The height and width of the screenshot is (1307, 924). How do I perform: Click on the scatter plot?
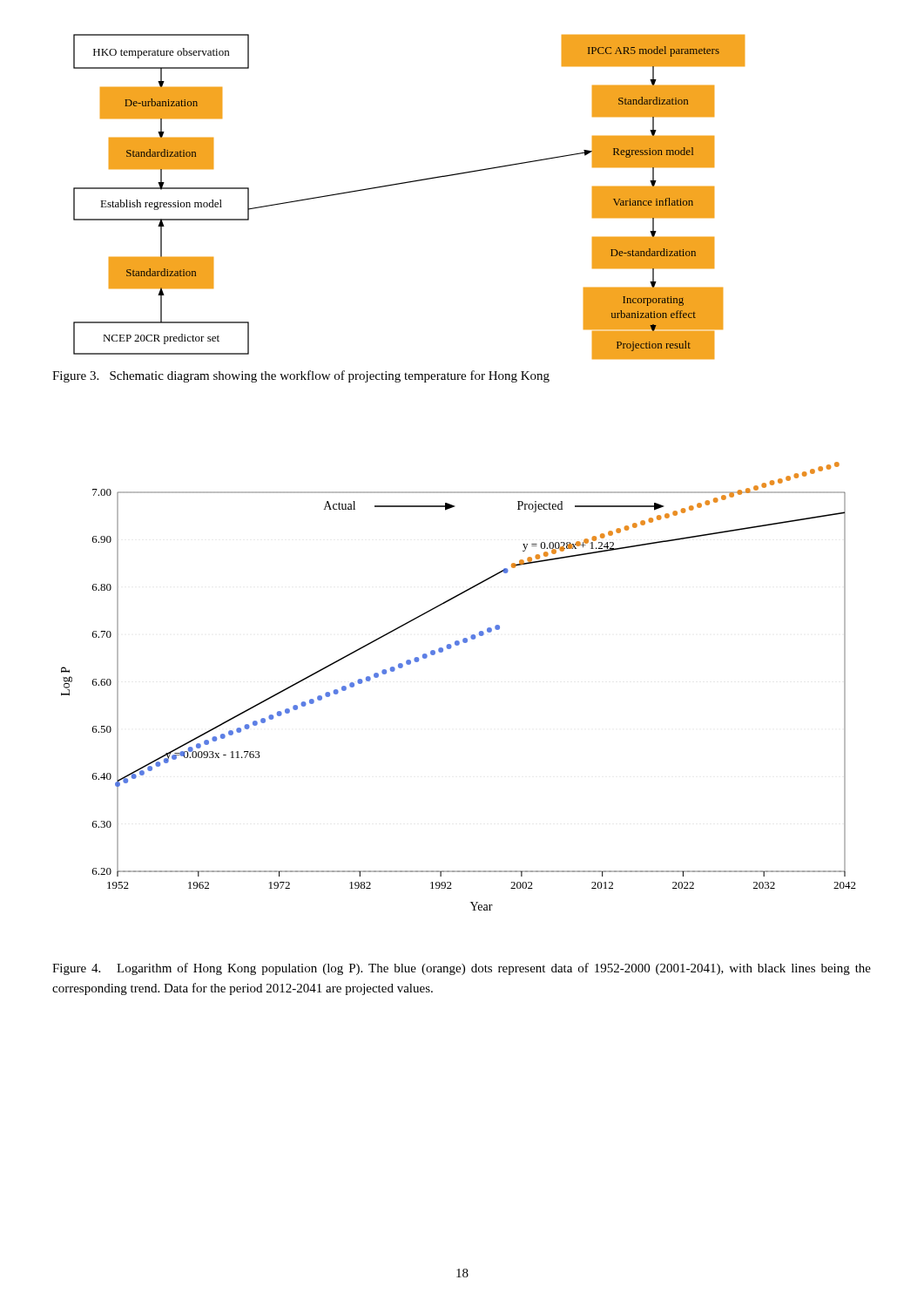click(x=462, y=699)
